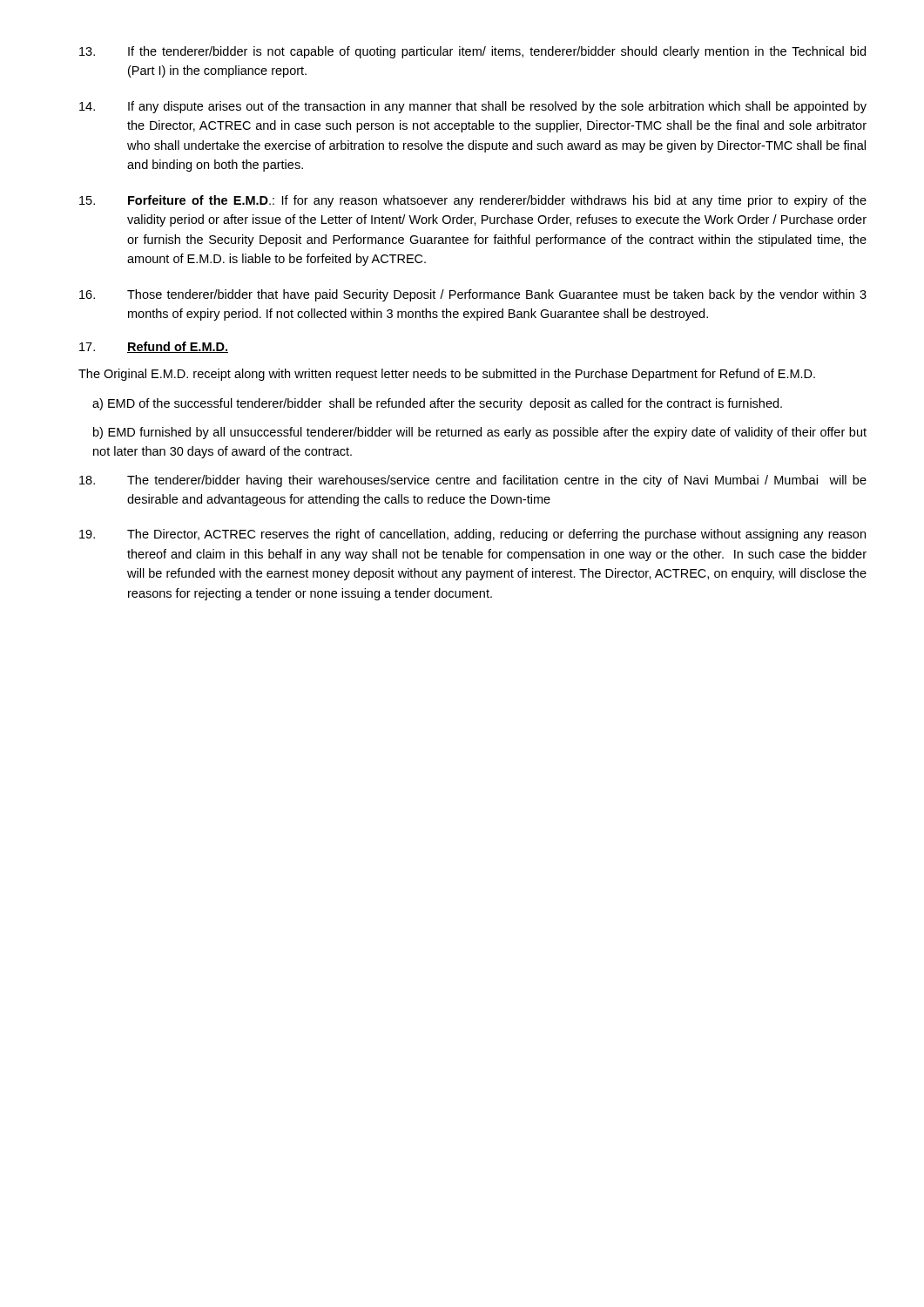This screenshot has width=924, height=1307.
Task: Click on the list item with the text "18. The tenderer/bidder having their warehouses/service"
Action: click(x=472, y=490)
